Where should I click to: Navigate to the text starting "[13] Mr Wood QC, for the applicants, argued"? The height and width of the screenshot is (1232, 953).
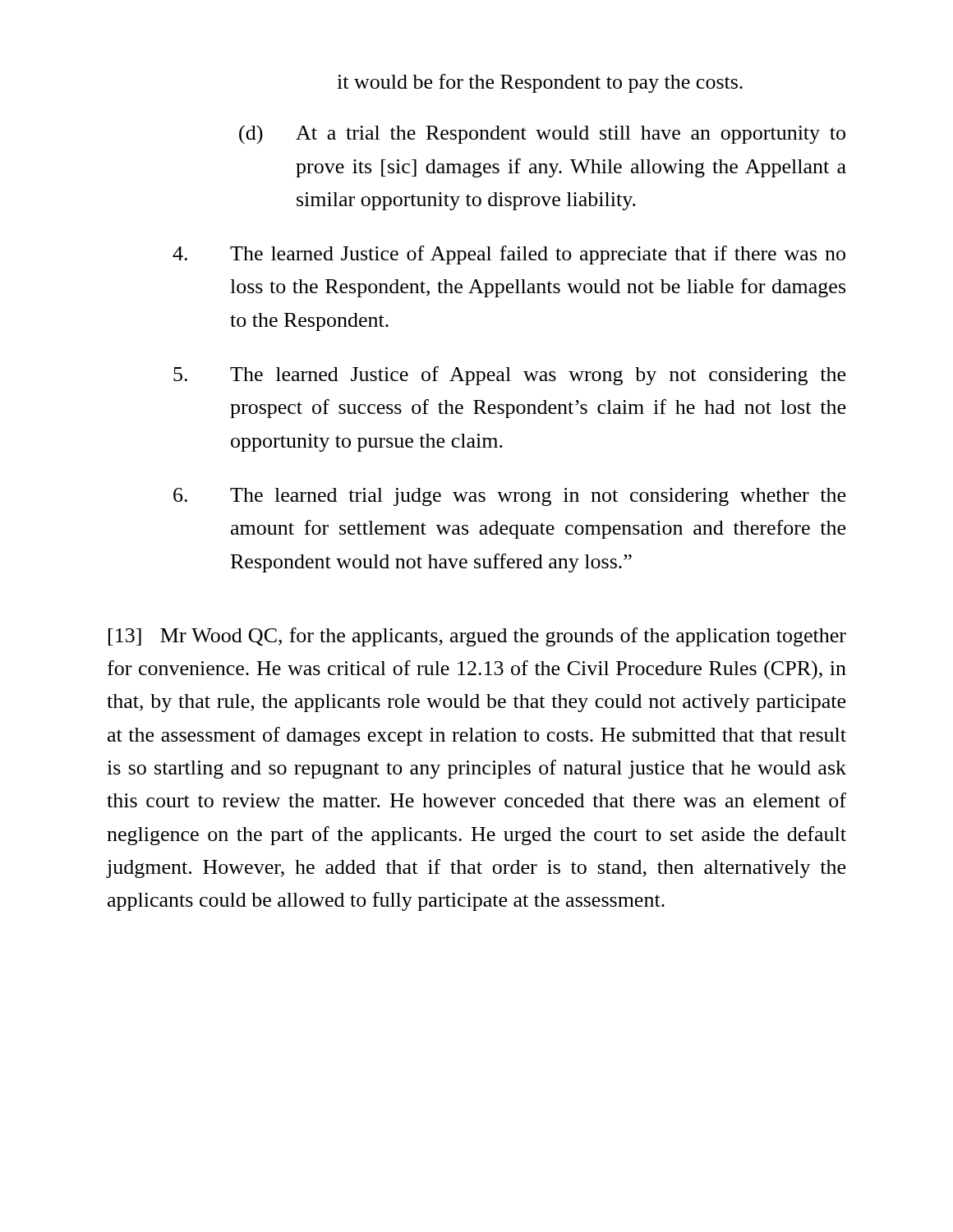tap(476, 768)
